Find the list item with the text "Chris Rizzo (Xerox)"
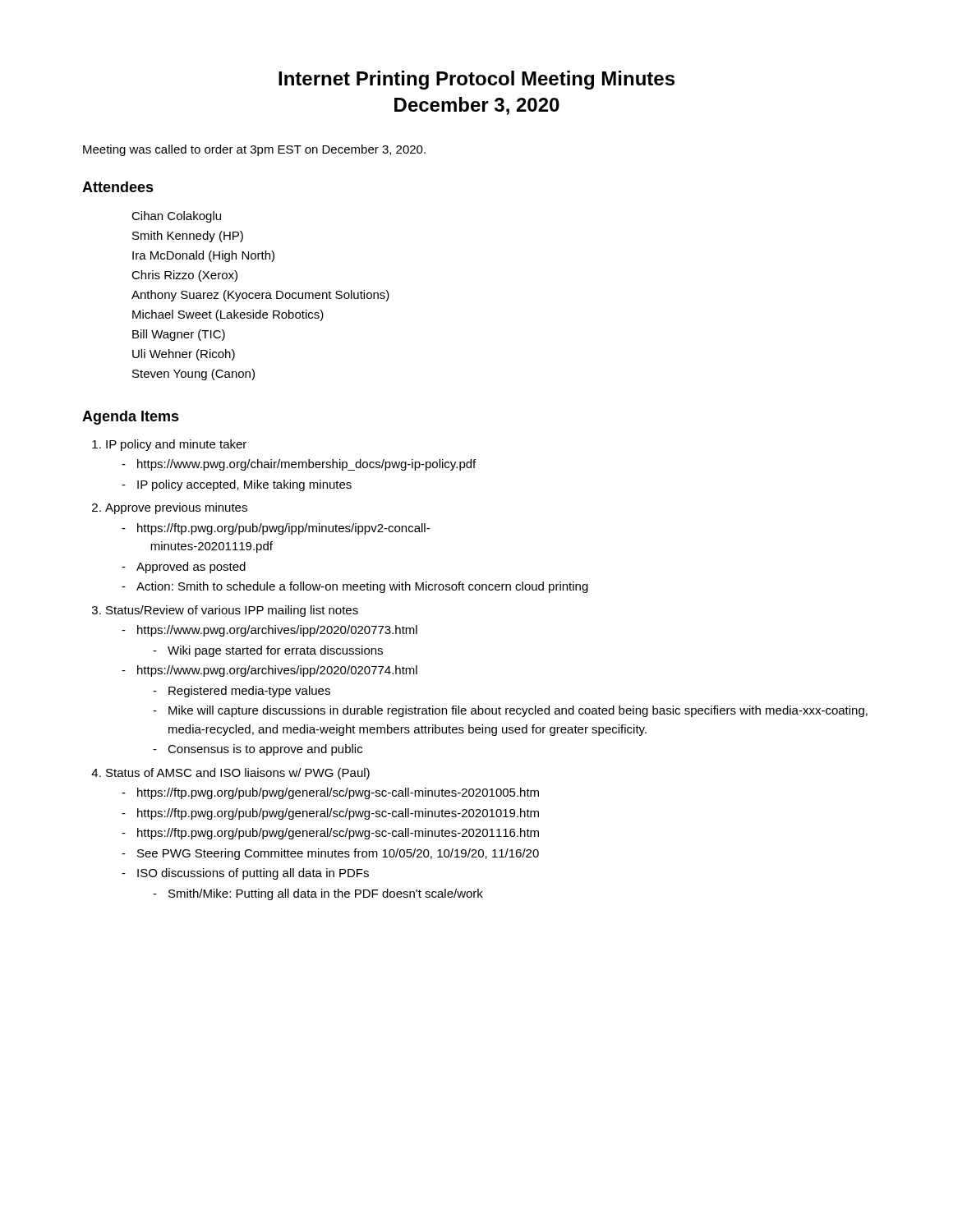 click(x=185, y=275)
